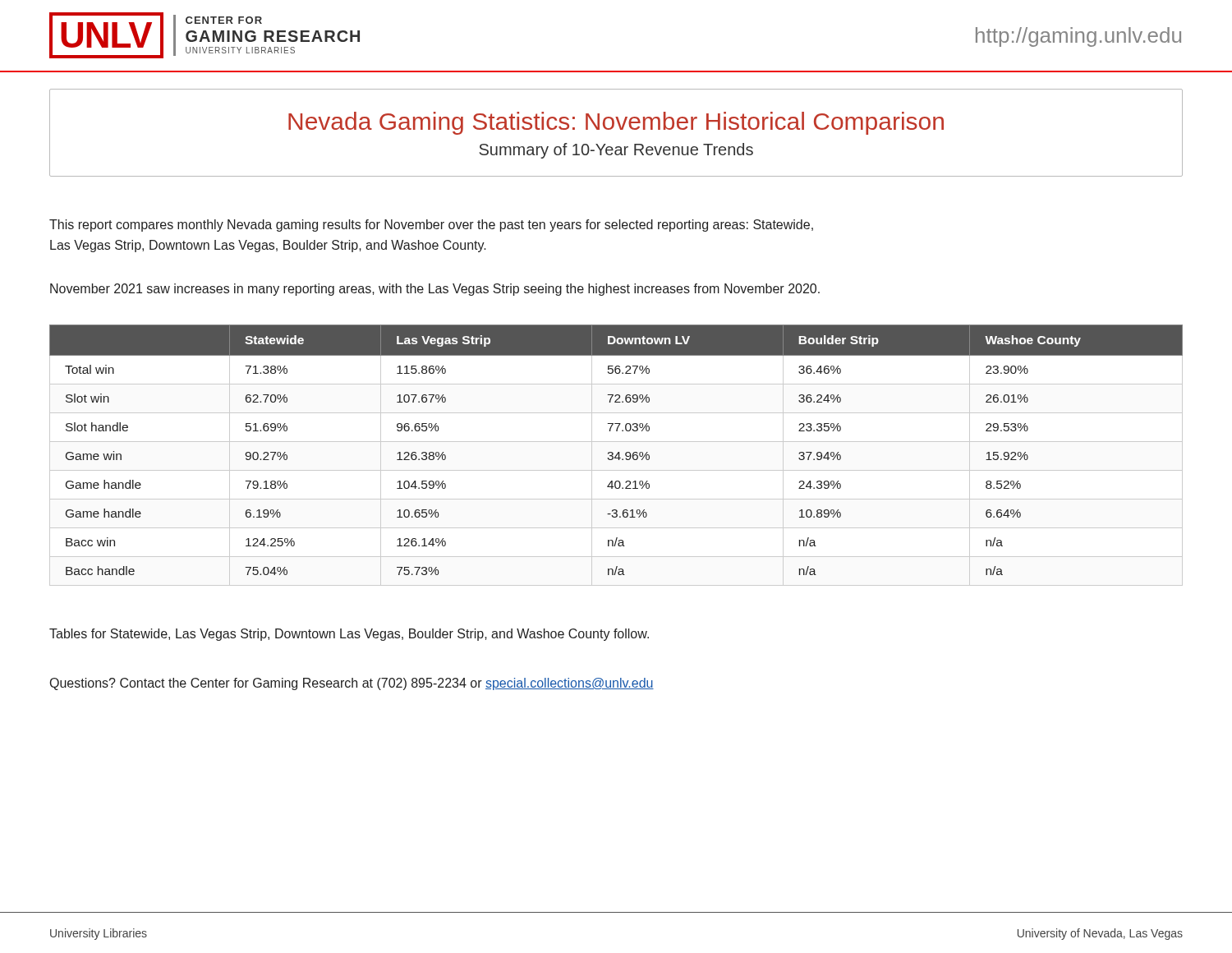Find the region starting "November 2021 saw increases in many"
Viewport: 1232px width, 953px height.
click(x=435, y=289)
